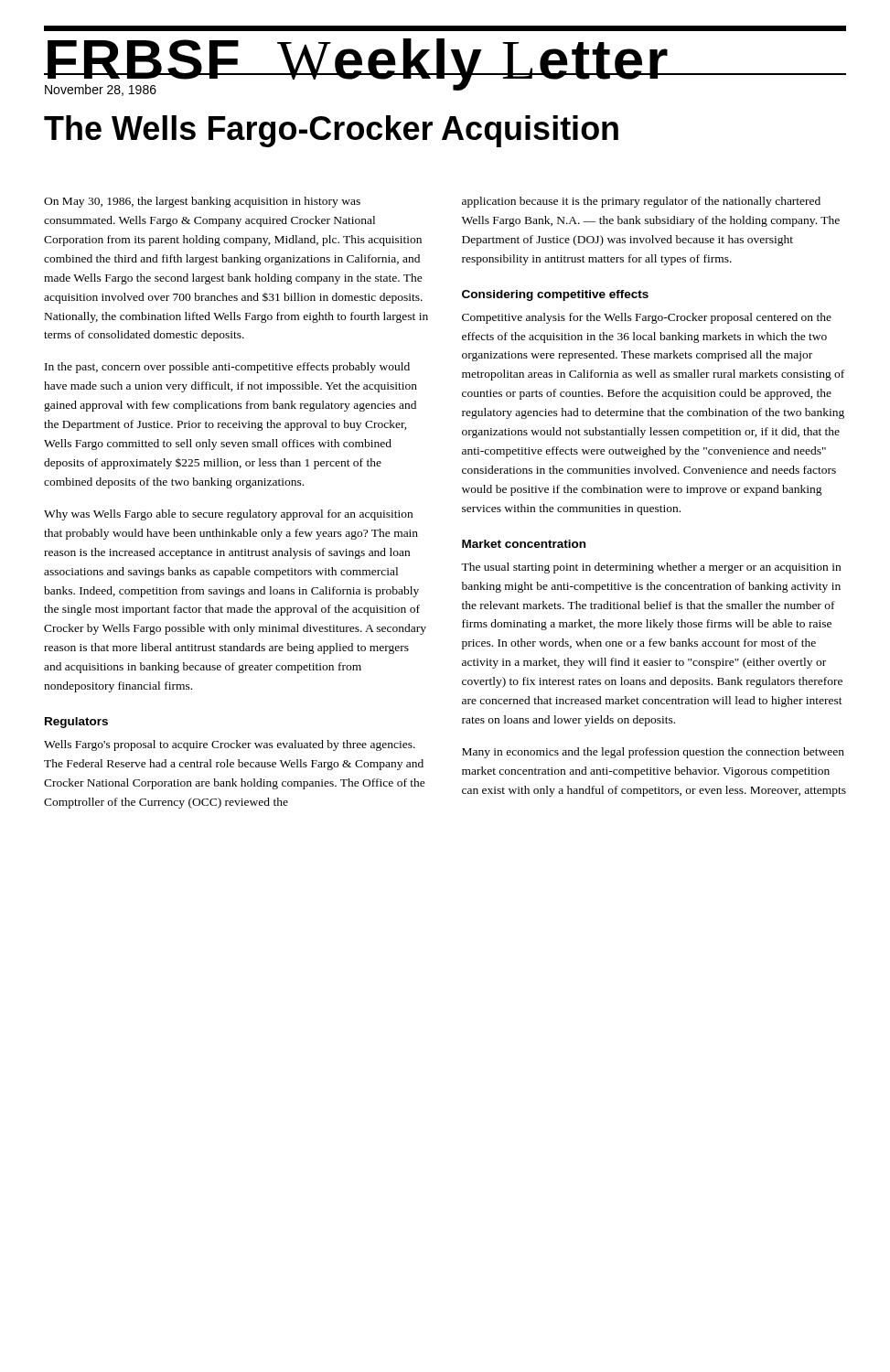This screenshot has height=1372, width=890.
Task: Where is the passage that starts "In the past, concern over"?
Action: (236, 425)
